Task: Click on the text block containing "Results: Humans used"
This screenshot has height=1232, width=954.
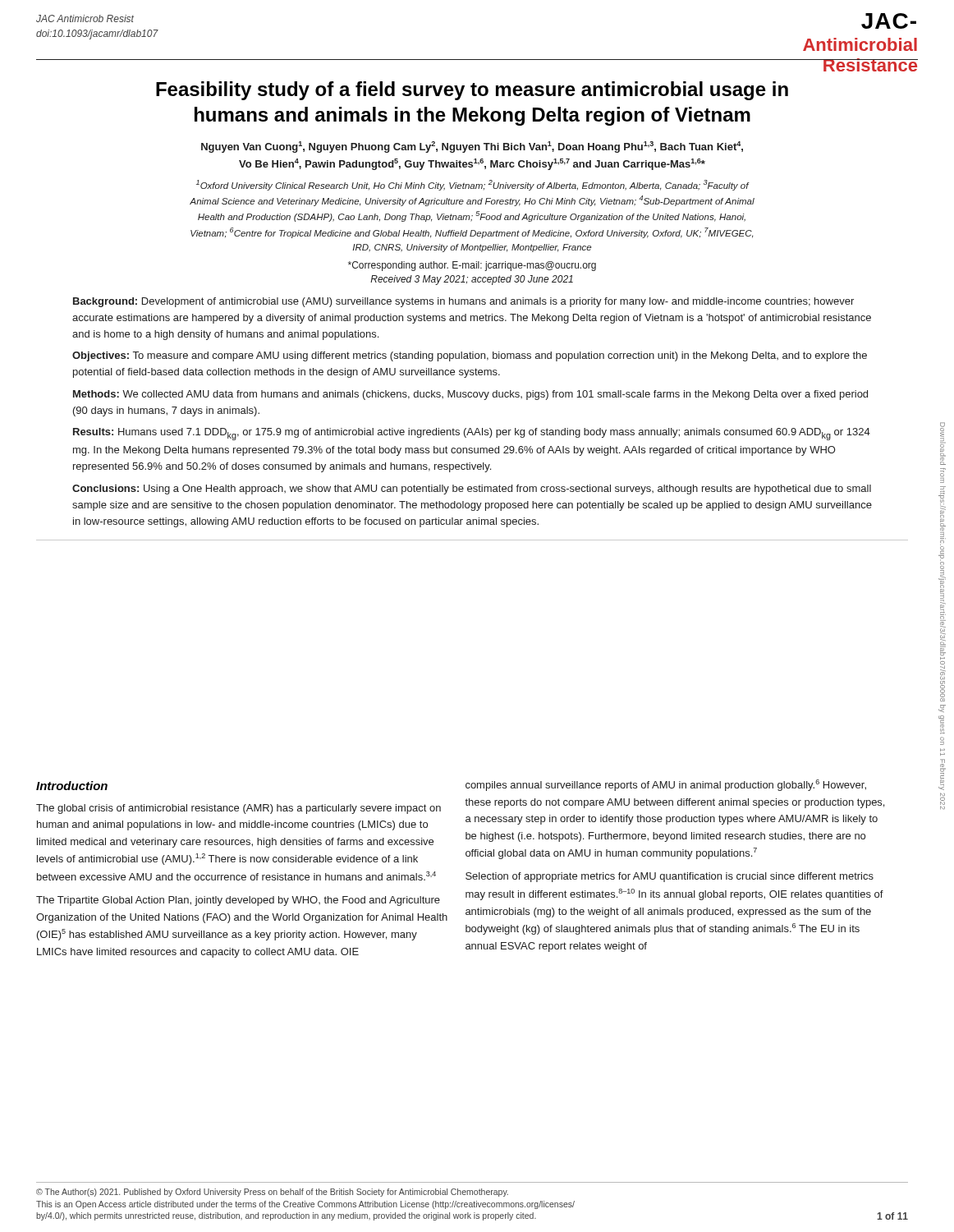Action: 471,449
